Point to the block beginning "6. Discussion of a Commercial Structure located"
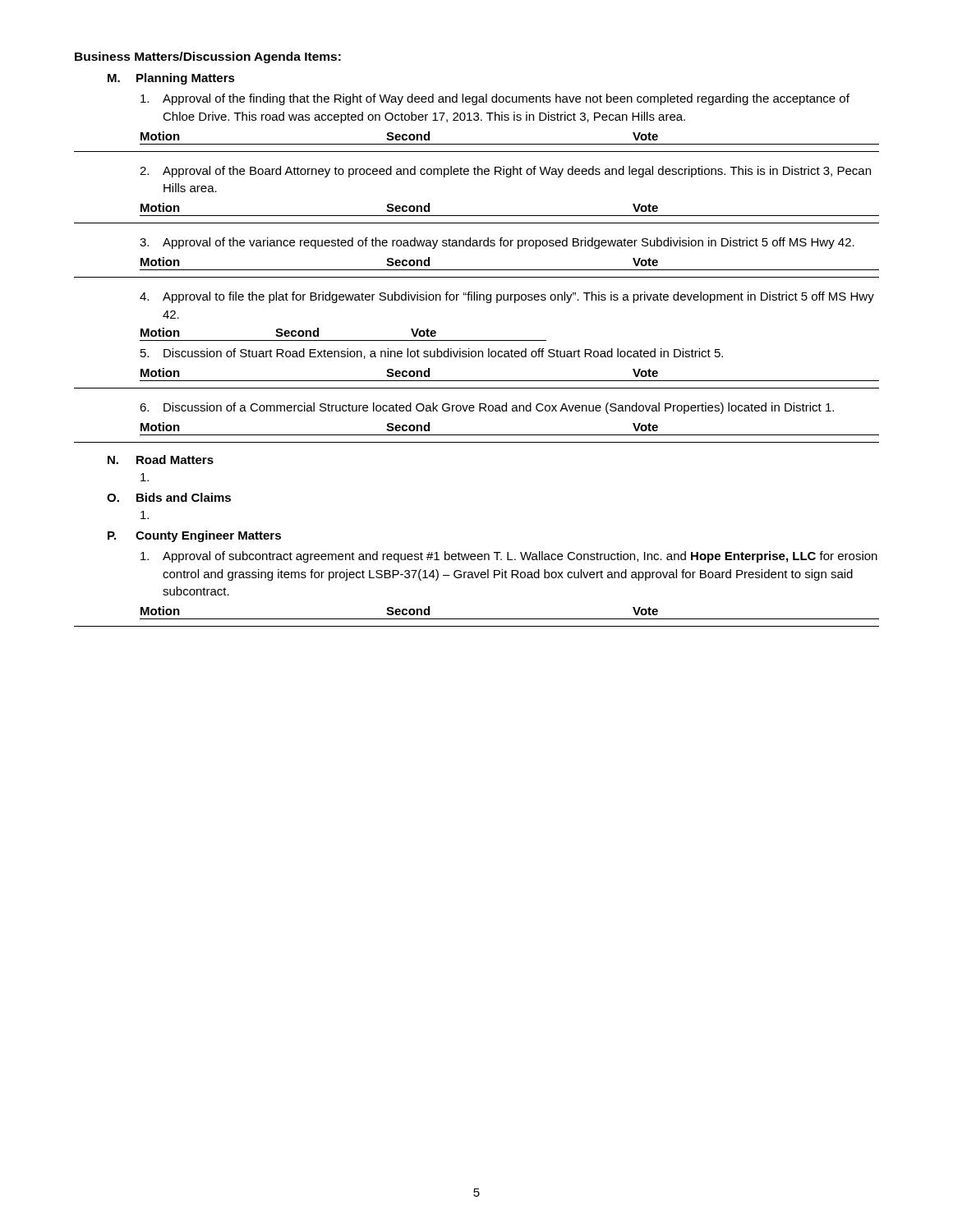Image resolution: width=953 pixels, height=1232 pixels. [x=509, y=417]
